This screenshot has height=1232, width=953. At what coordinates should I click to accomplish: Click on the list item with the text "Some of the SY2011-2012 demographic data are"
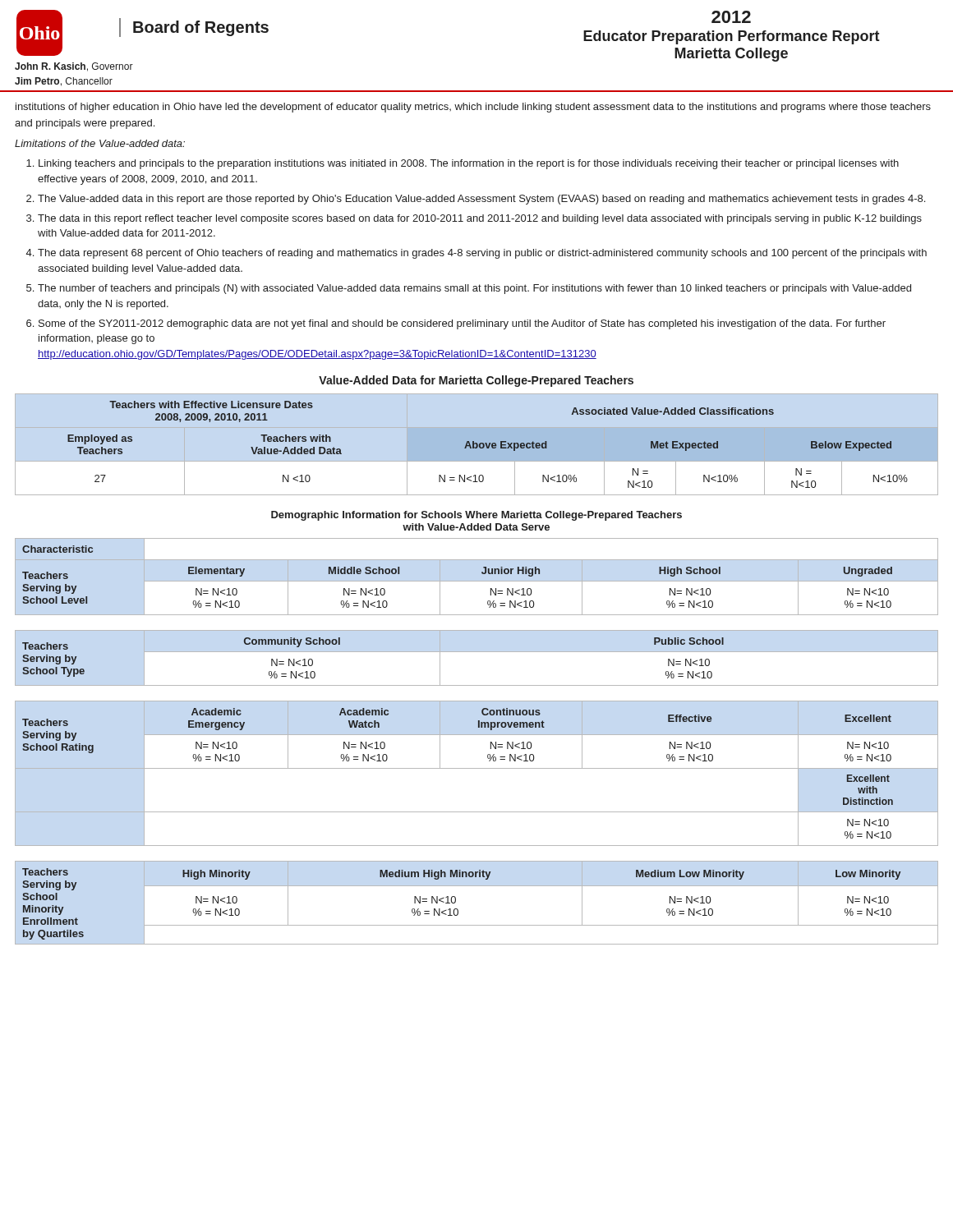tap(462, 338)
